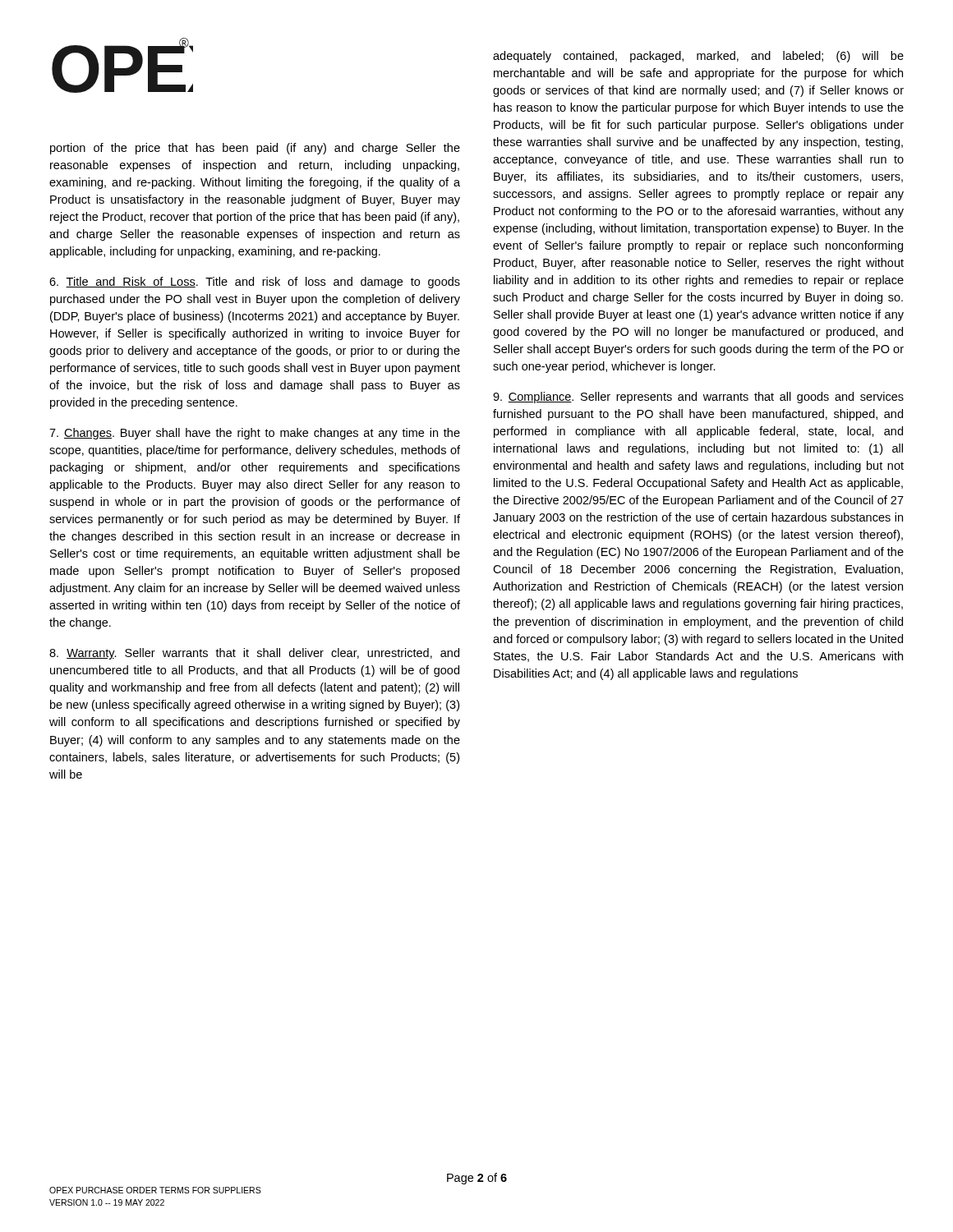Find the logo
The image size is (953, 1232).
point(123,71)
